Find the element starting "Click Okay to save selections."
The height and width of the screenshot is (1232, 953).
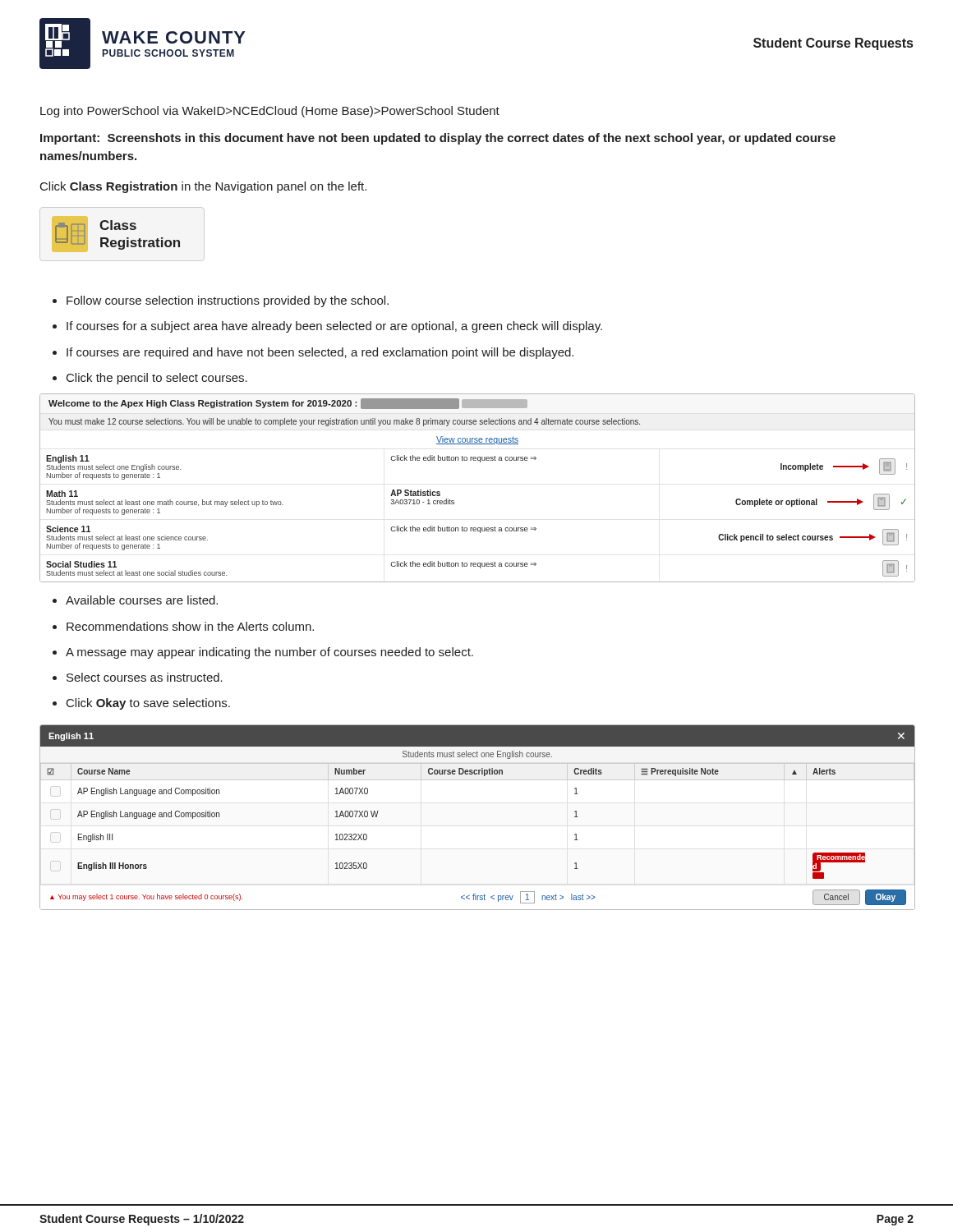(148, 703)
